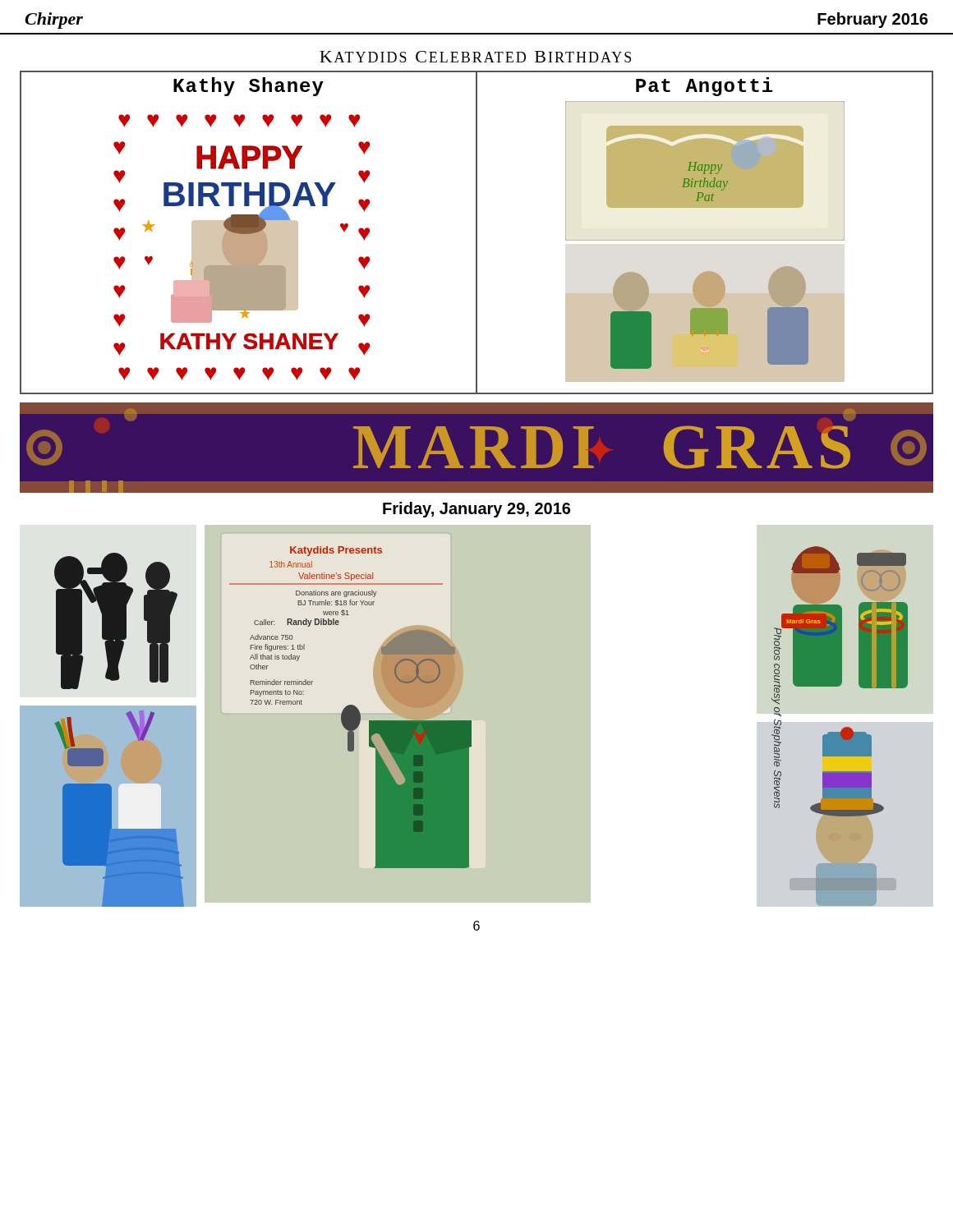Point to "Friday, January 29, 2016"
Screen dimensions: 1232x953
pos(476,508)
